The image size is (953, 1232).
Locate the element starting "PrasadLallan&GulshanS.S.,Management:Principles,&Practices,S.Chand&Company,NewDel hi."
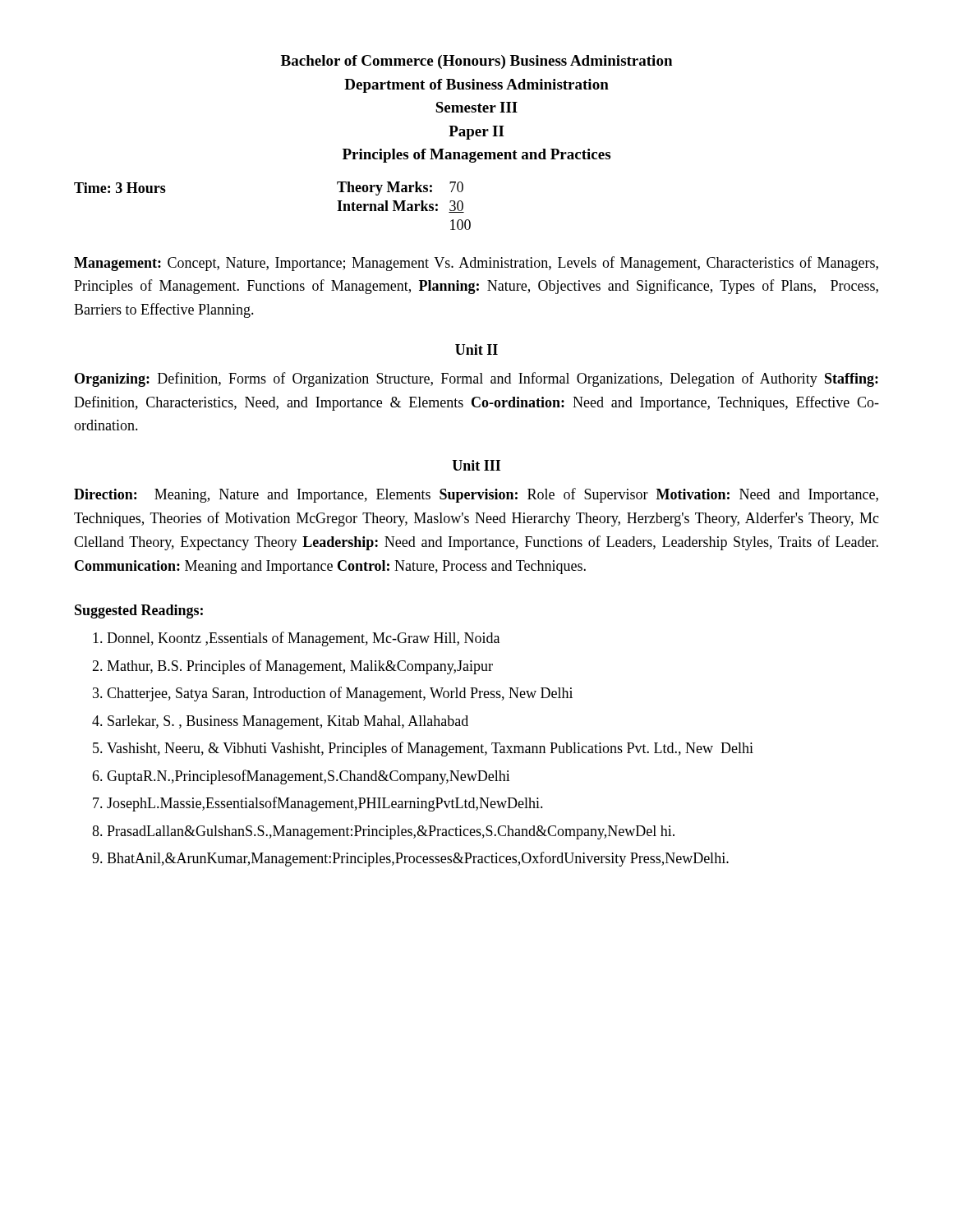pos(391,831)
